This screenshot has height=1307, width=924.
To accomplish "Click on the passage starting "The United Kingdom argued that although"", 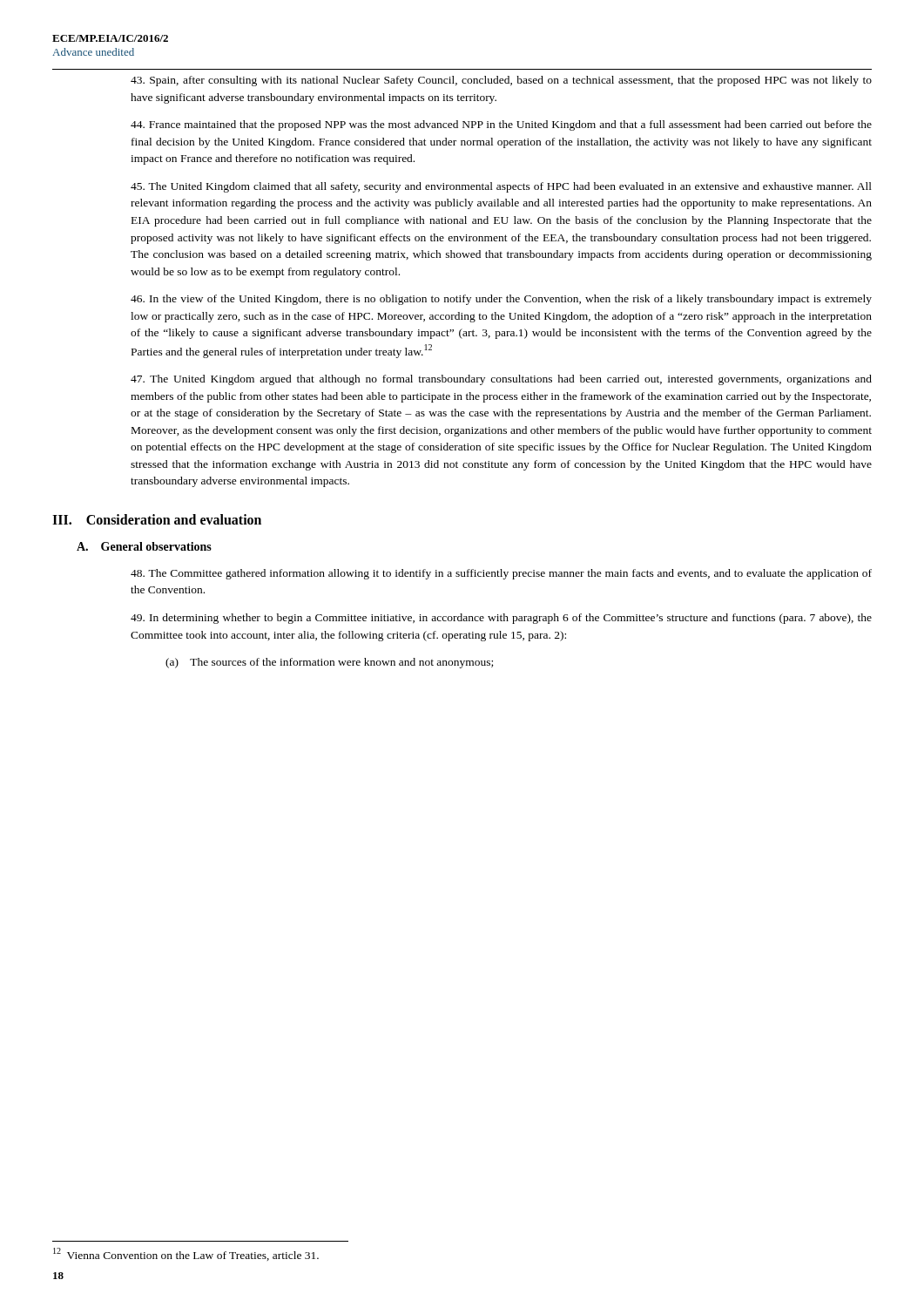I will click(501, 430).
